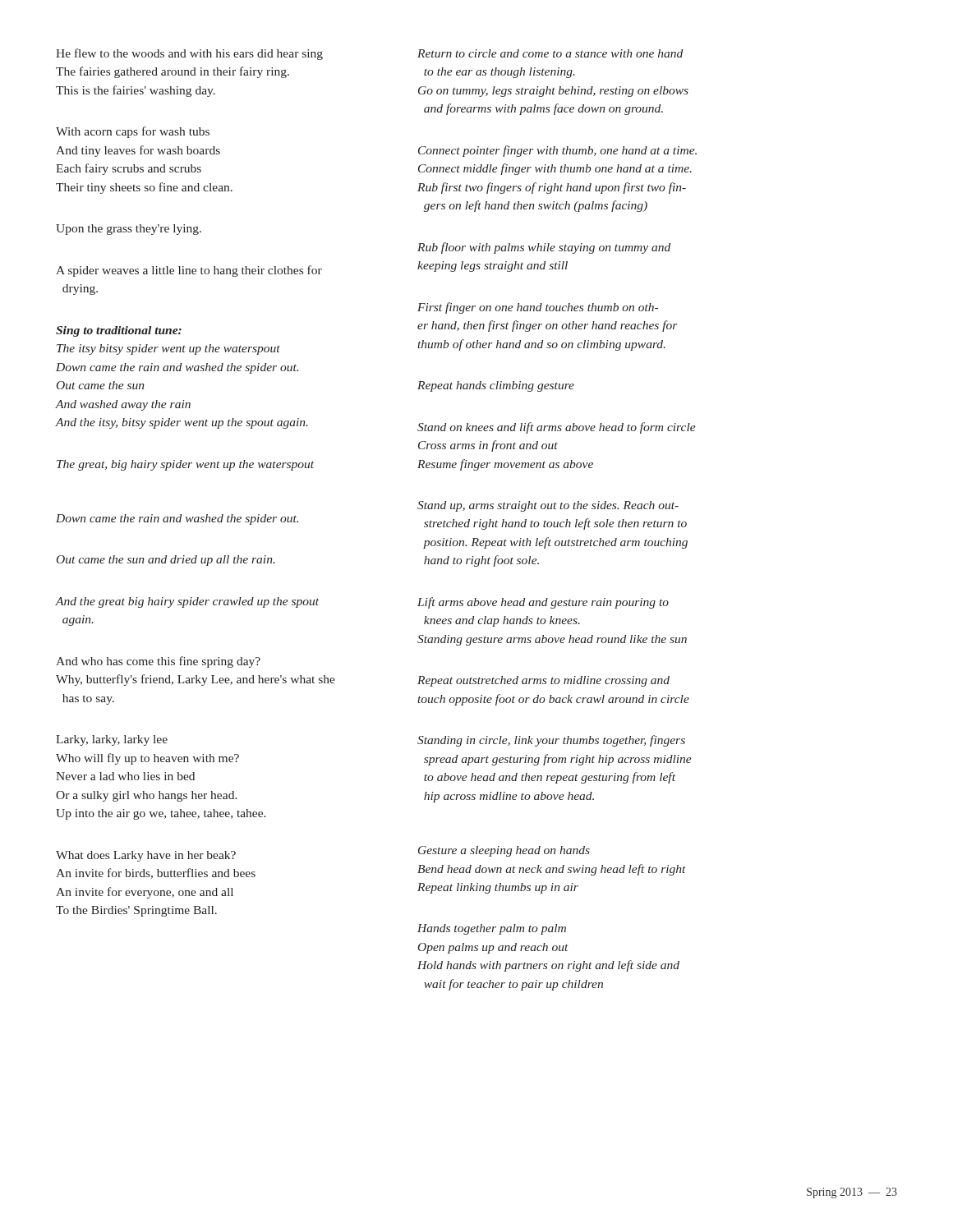The width and height of the screenshot is (953, 1232).
Task: Click on the text block starting "A spider weaves a little line"
Action: tap(217, 279)
